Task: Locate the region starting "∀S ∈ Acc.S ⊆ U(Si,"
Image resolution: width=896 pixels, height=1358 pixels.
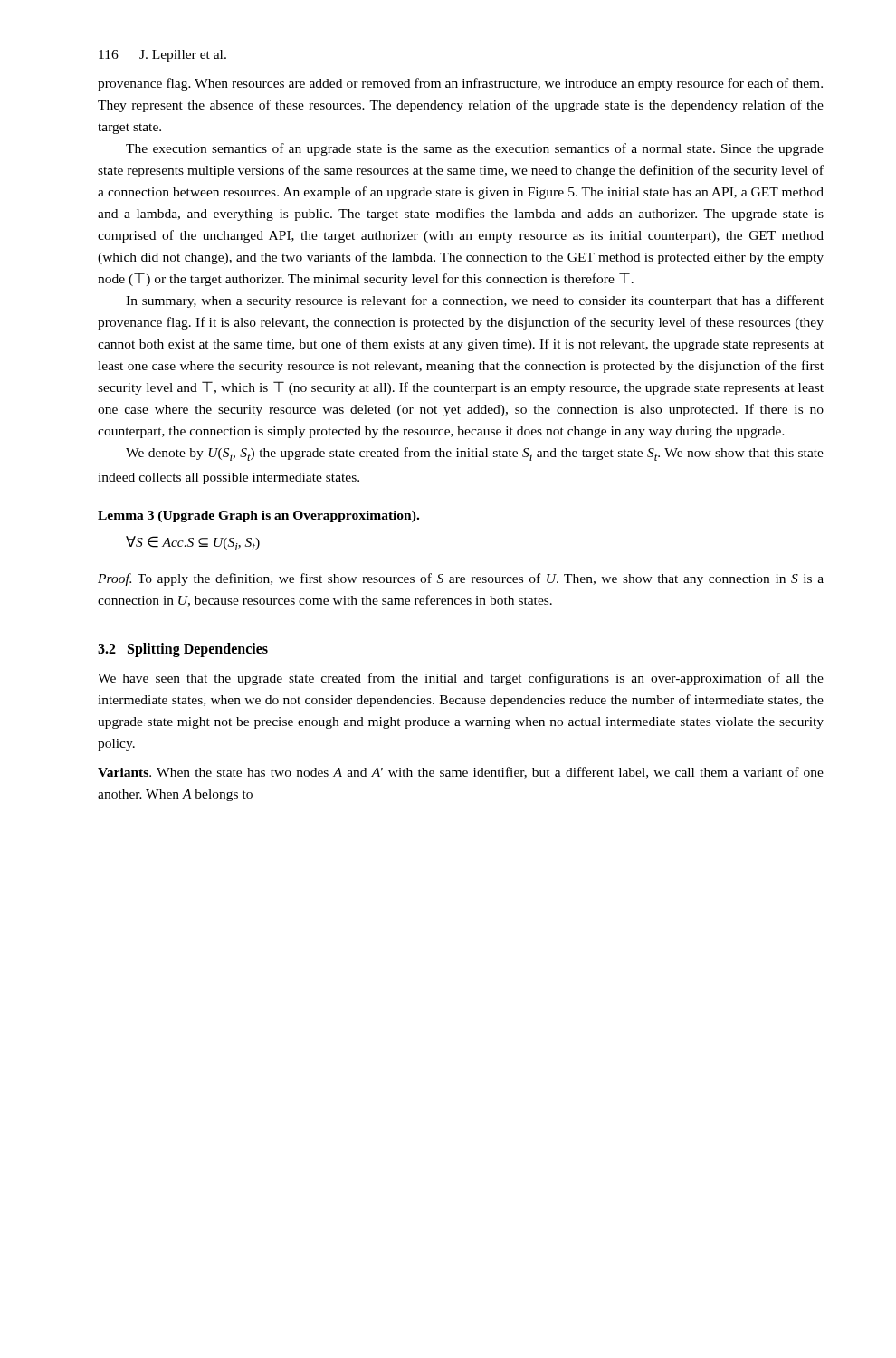Action: point(193,544)
